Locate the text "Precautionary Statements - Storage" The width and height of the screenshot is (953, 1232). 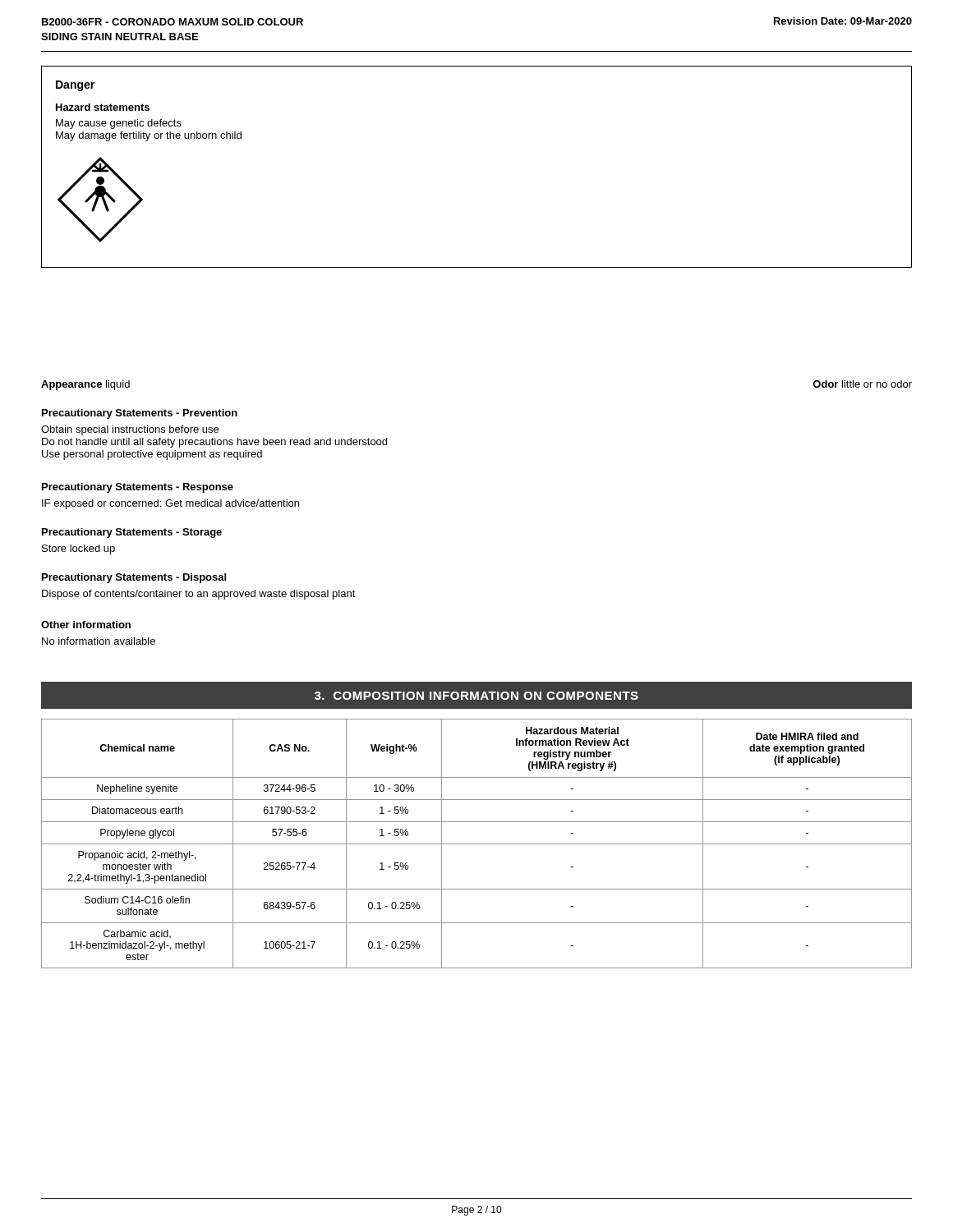click(x=132, y=532)
